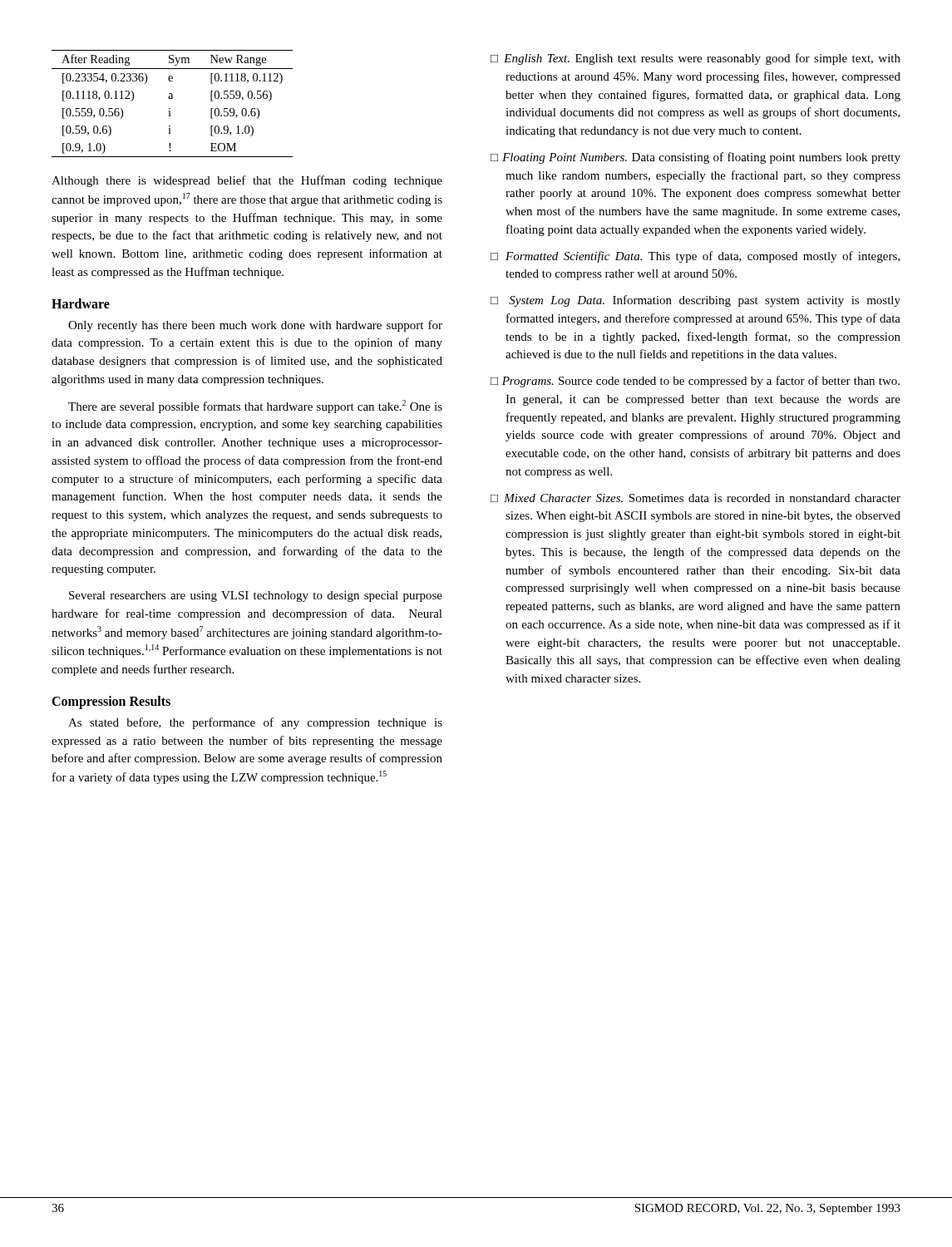Find the text block with the text "There are several possible"

pos(247,487)
